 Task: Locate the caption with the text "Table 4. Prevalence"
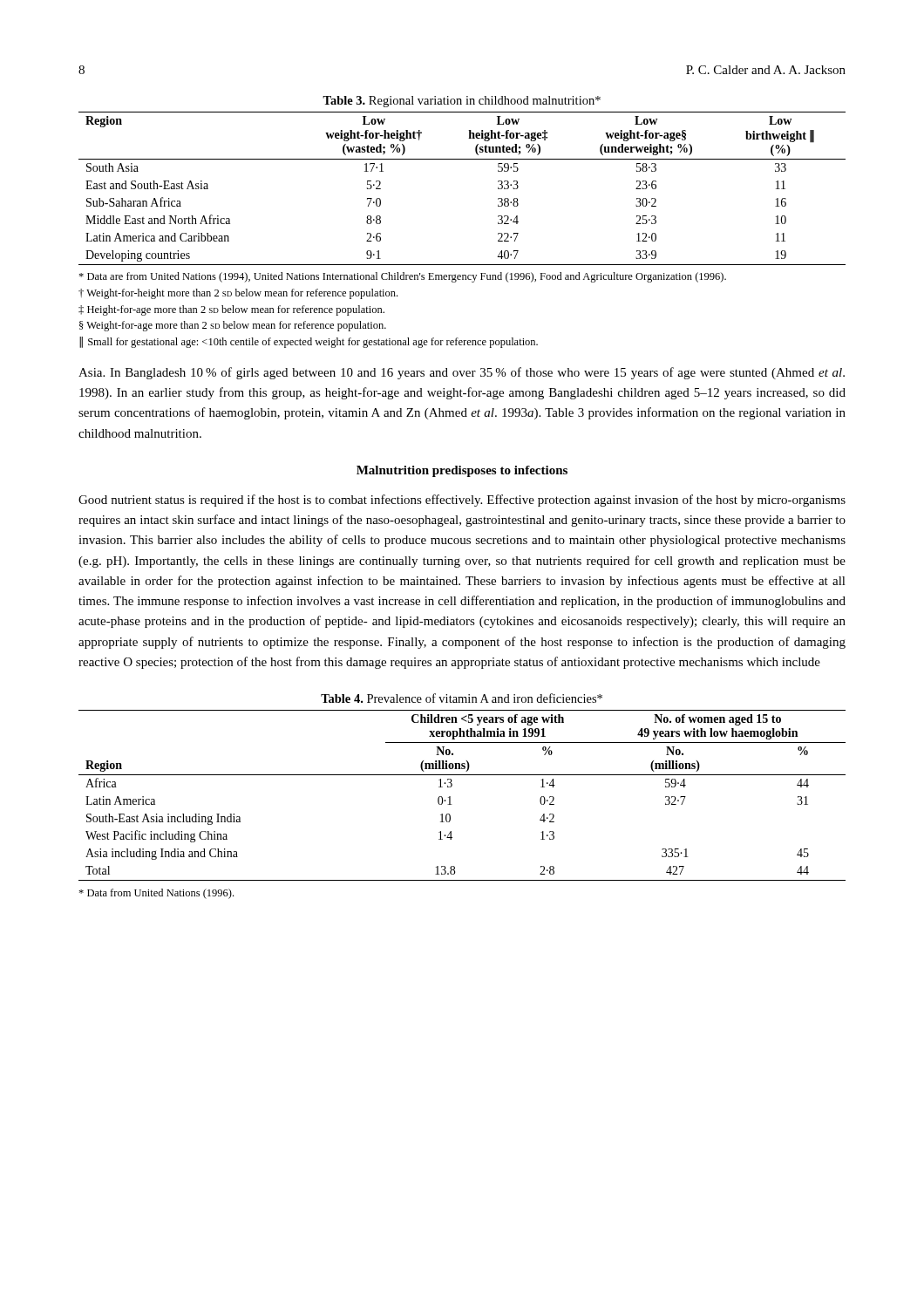462,698
